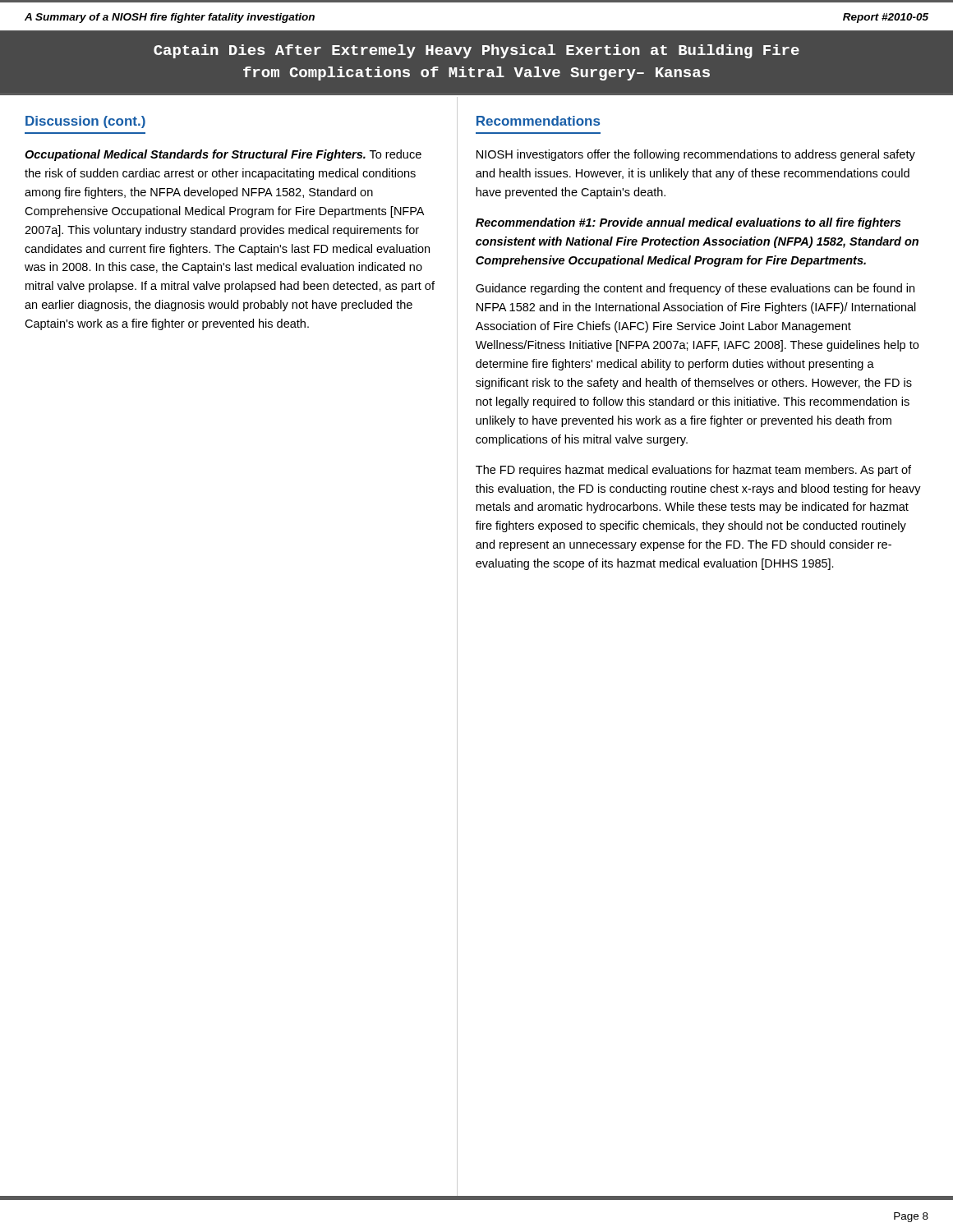The width and height of the screenshot is (953, 1232).
Task: Navigate to the passage starting "Recommendation #1: Provide"
Action: click(x=697, y=241)
